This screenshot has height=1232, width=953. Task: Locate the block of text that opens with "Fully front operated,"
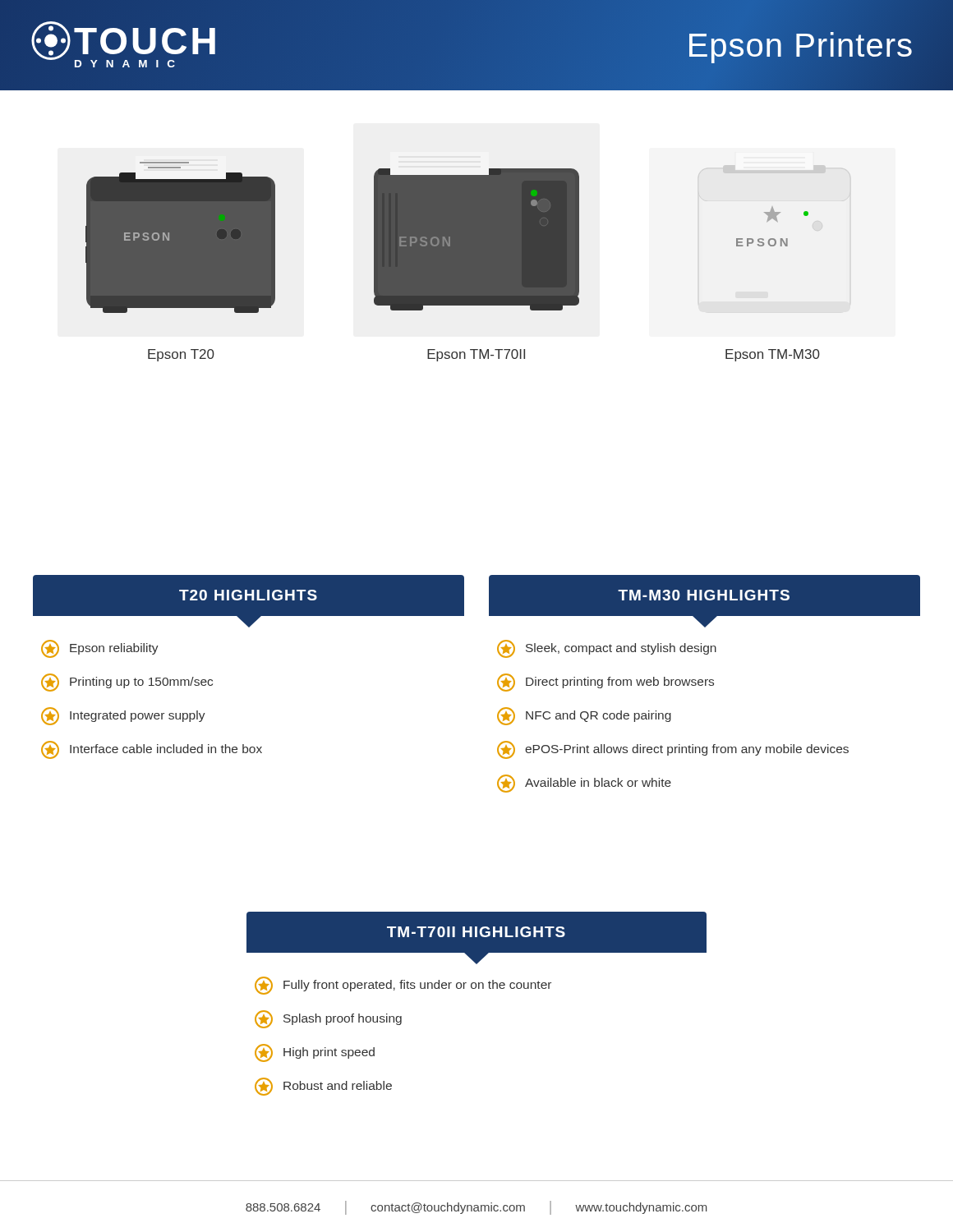tap(403, 986)
